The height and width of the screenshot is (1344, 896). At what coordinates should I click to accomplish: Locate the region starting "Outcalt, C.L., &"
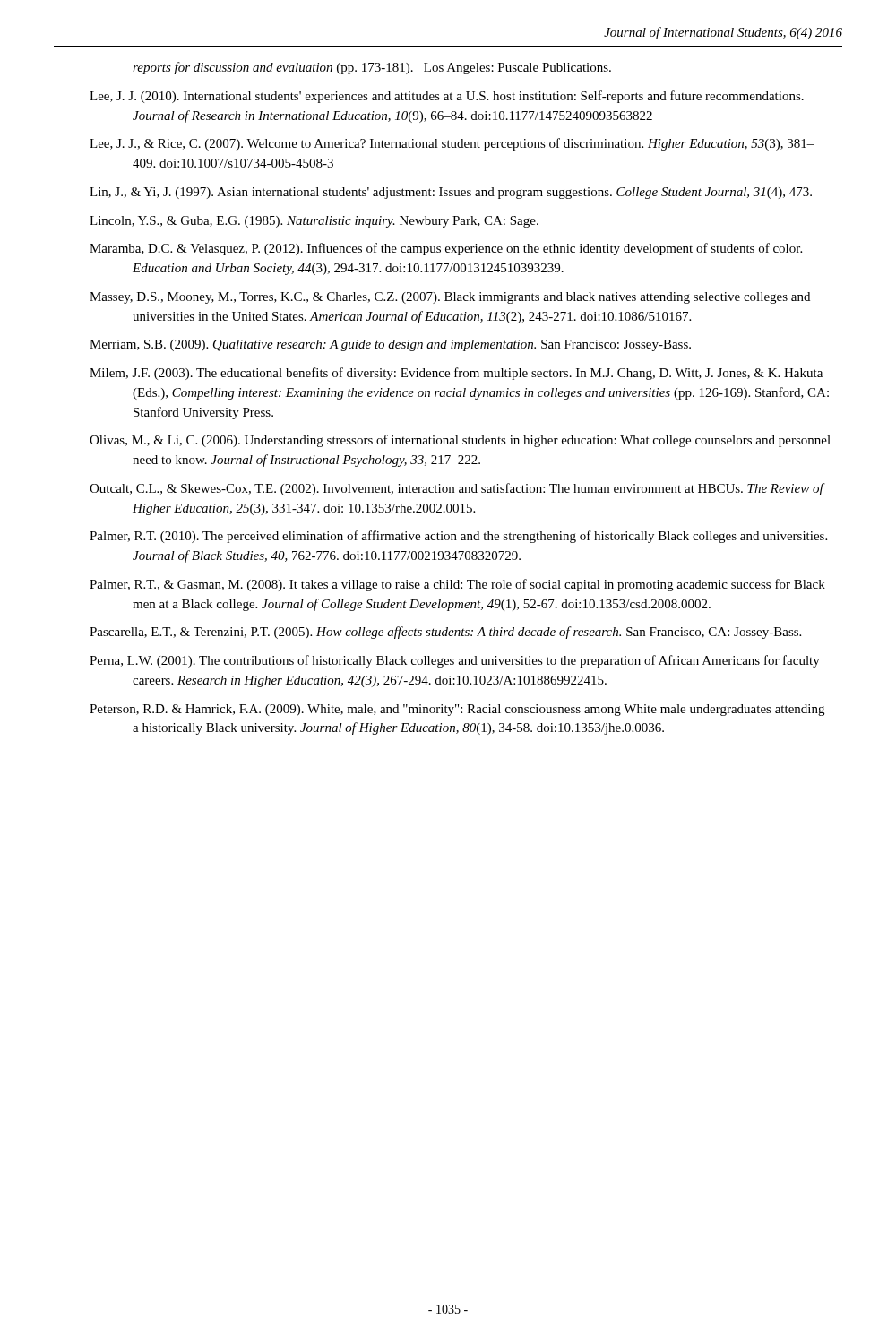coord(456,498)
